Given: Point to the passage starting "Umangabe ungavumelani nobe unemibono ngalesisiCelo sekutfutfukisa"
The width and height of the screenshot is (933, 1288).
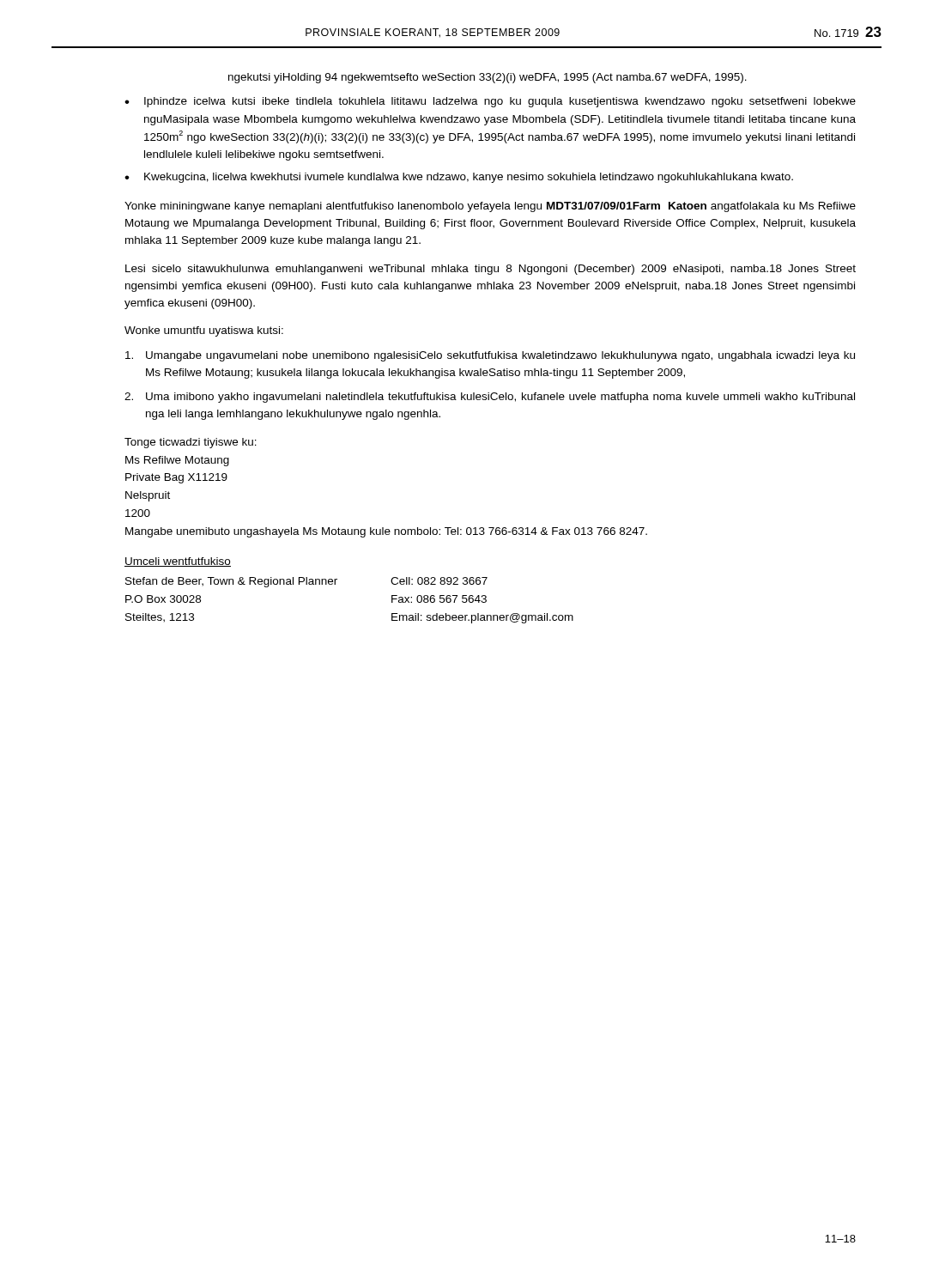Looking at the screenshot, I should (x=490, y=364).
